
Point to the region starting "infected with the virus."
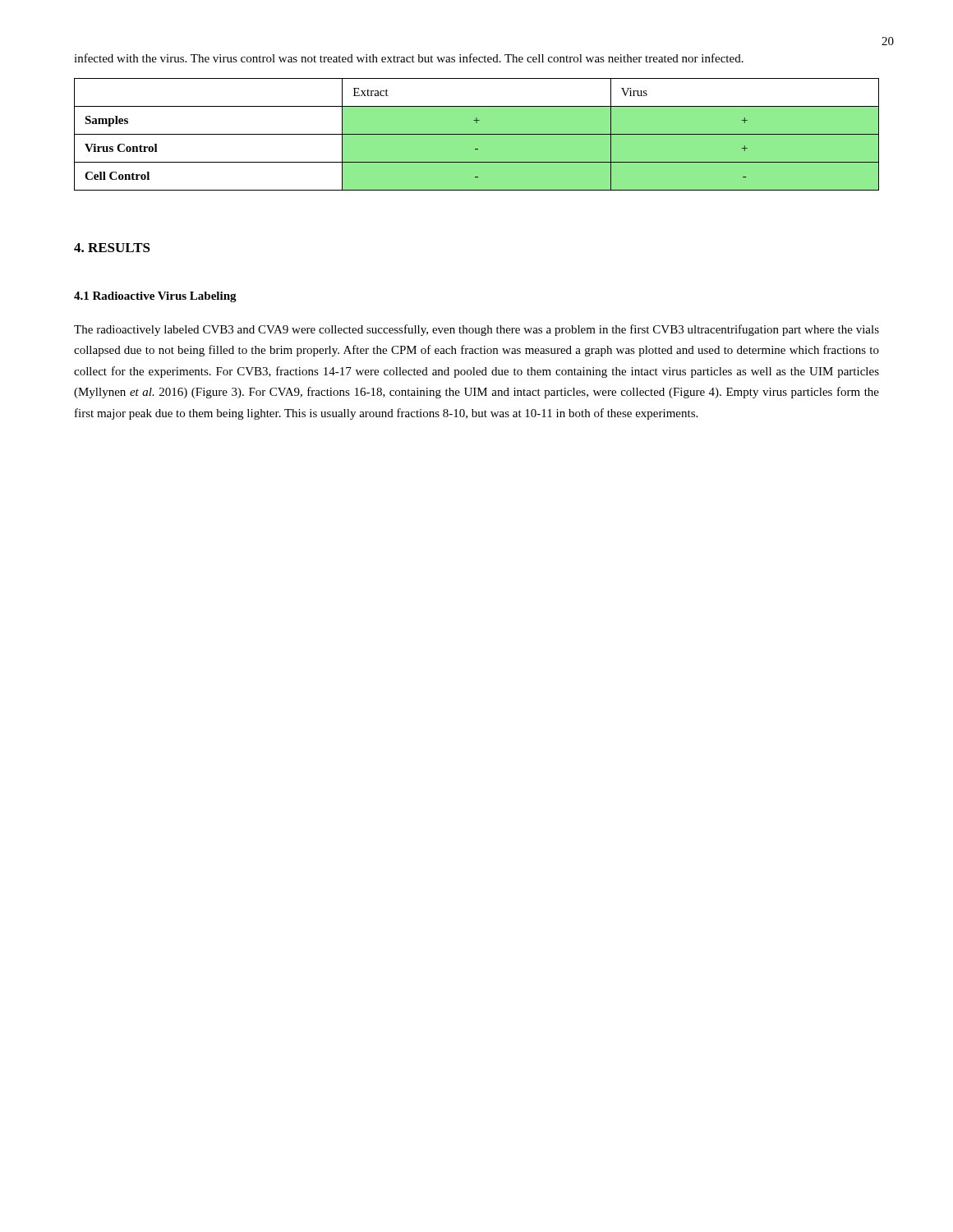[x=409, y=58]
